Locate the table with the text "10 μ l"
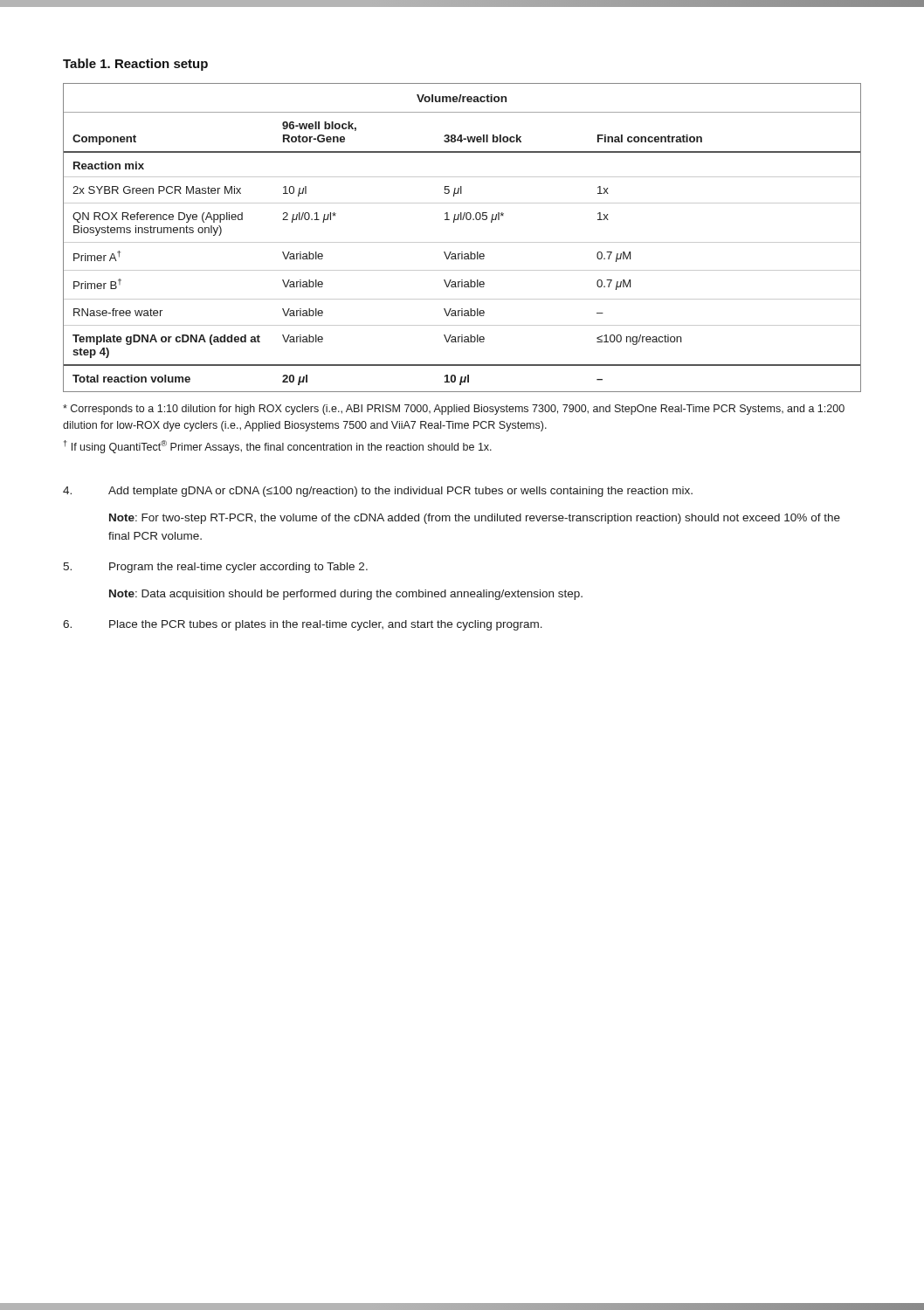This screenshot has height=1310, width=924. (462, 237)
